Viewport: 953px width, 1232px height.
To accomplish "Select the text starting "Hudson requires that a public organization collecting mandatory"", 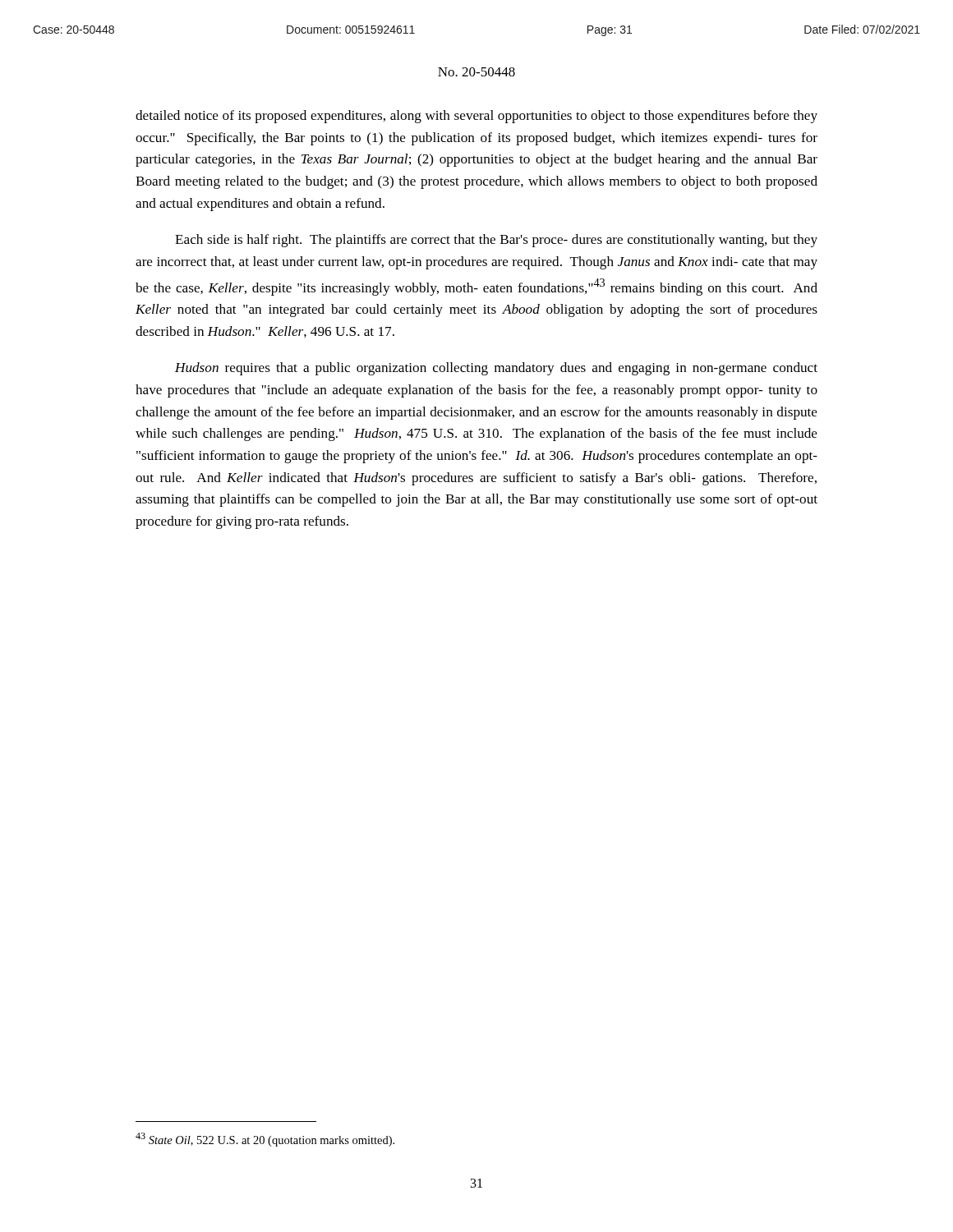I will 476,444.
